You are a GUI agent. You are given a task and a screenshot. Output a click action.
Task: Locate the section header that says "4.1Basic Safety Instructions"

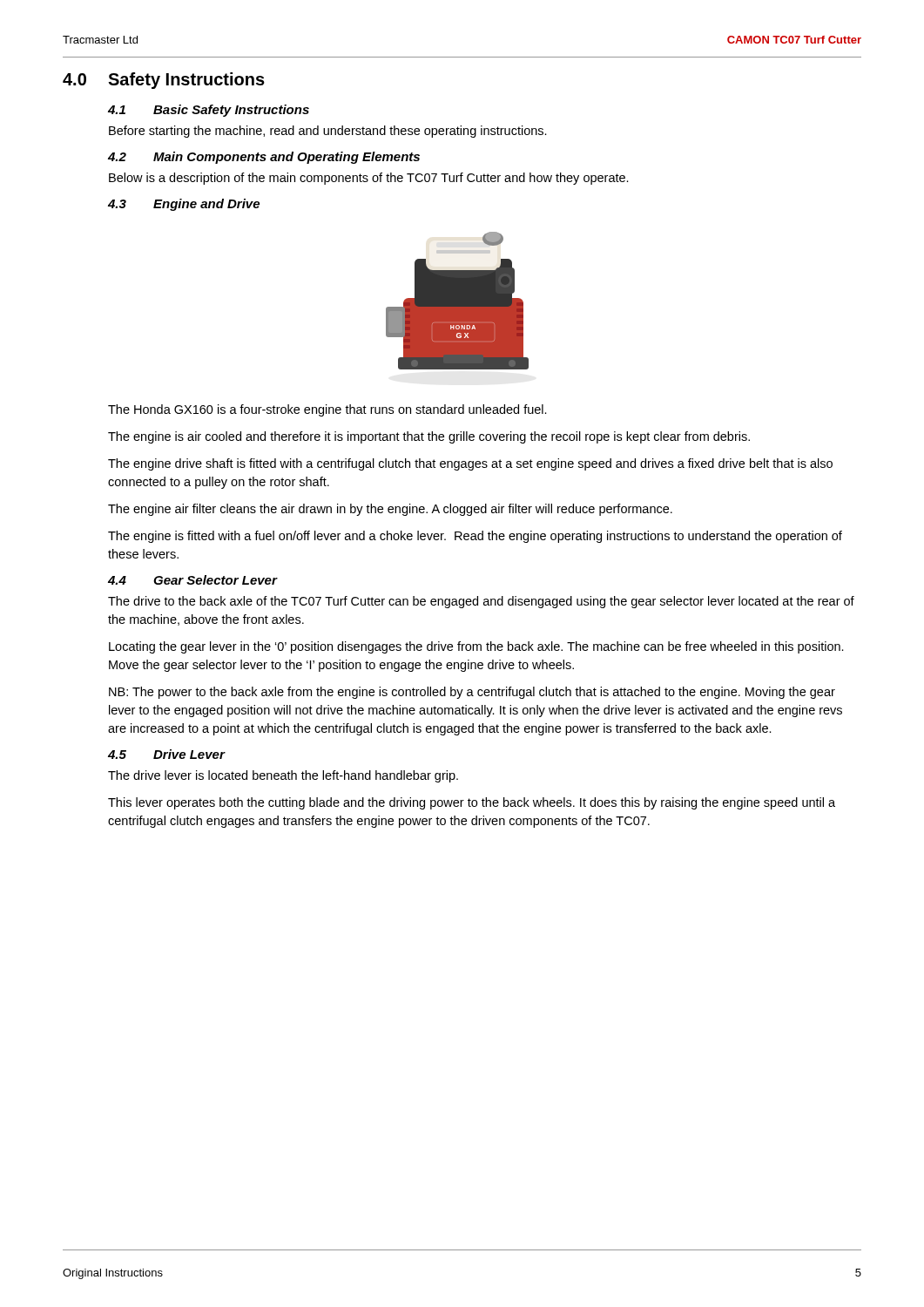coord(209,109)
